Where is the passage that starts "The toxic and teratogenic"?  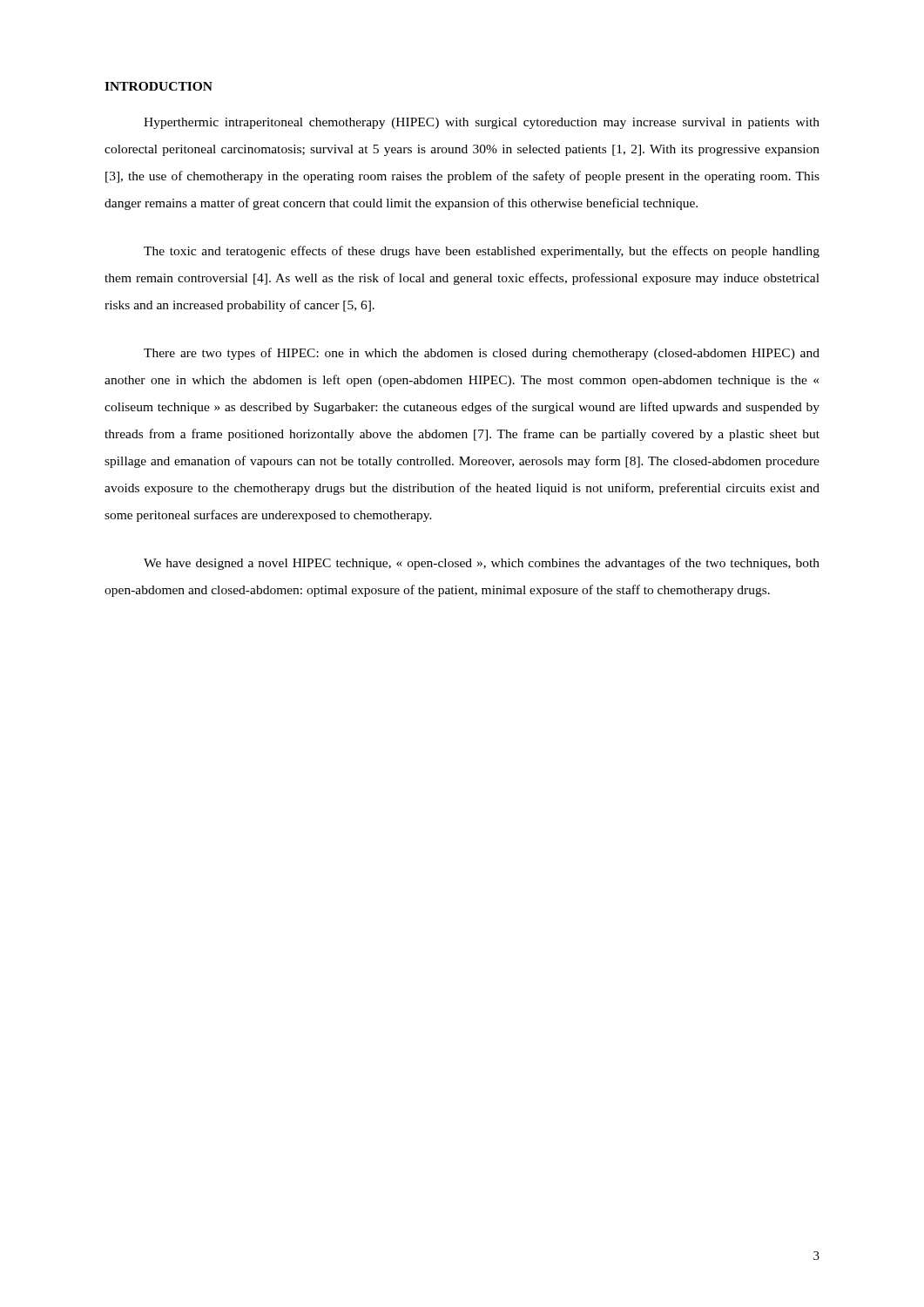click(462, 277)
